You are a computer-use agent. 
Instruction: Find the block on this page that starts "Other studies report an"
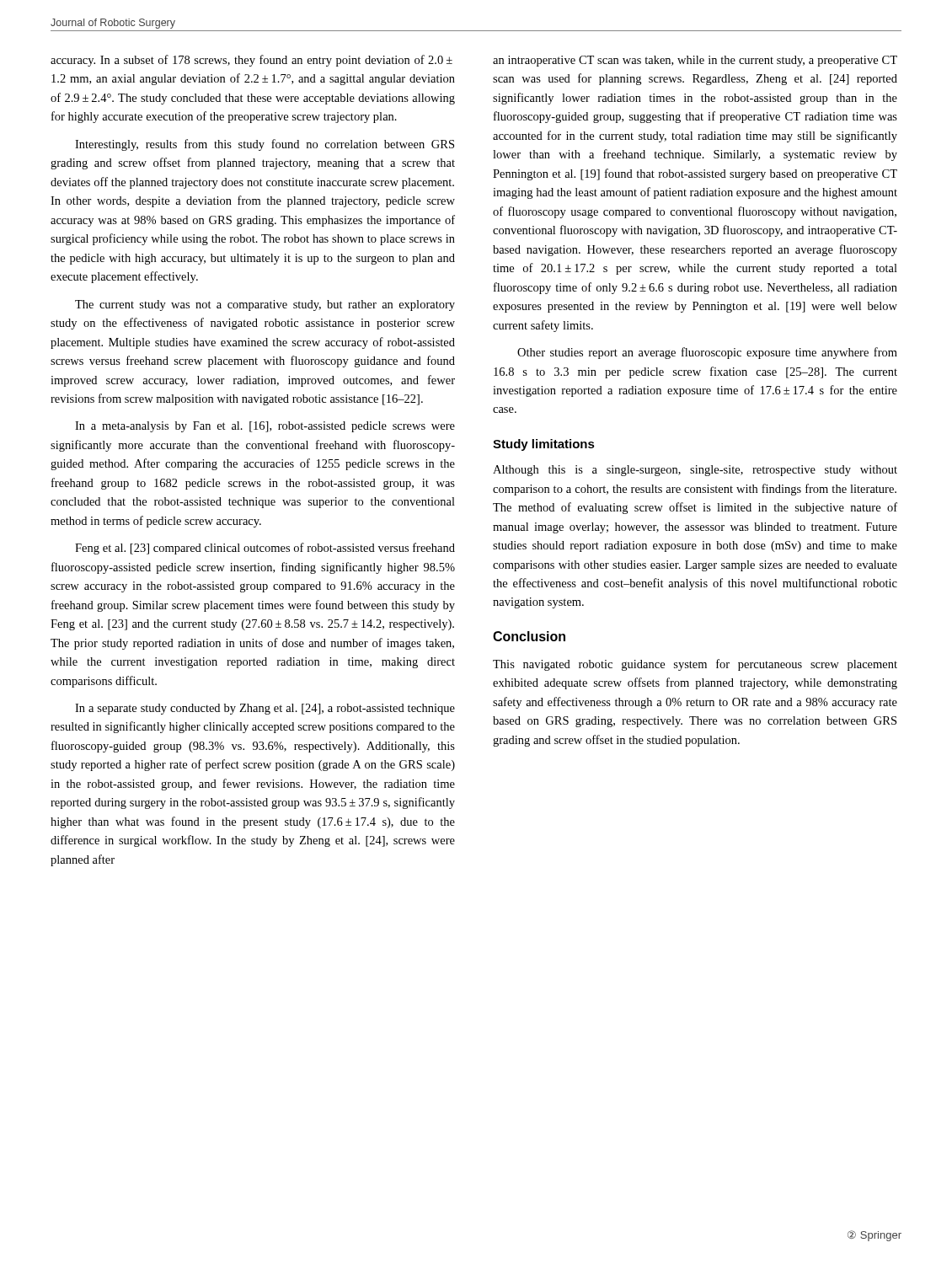point(695,381)
